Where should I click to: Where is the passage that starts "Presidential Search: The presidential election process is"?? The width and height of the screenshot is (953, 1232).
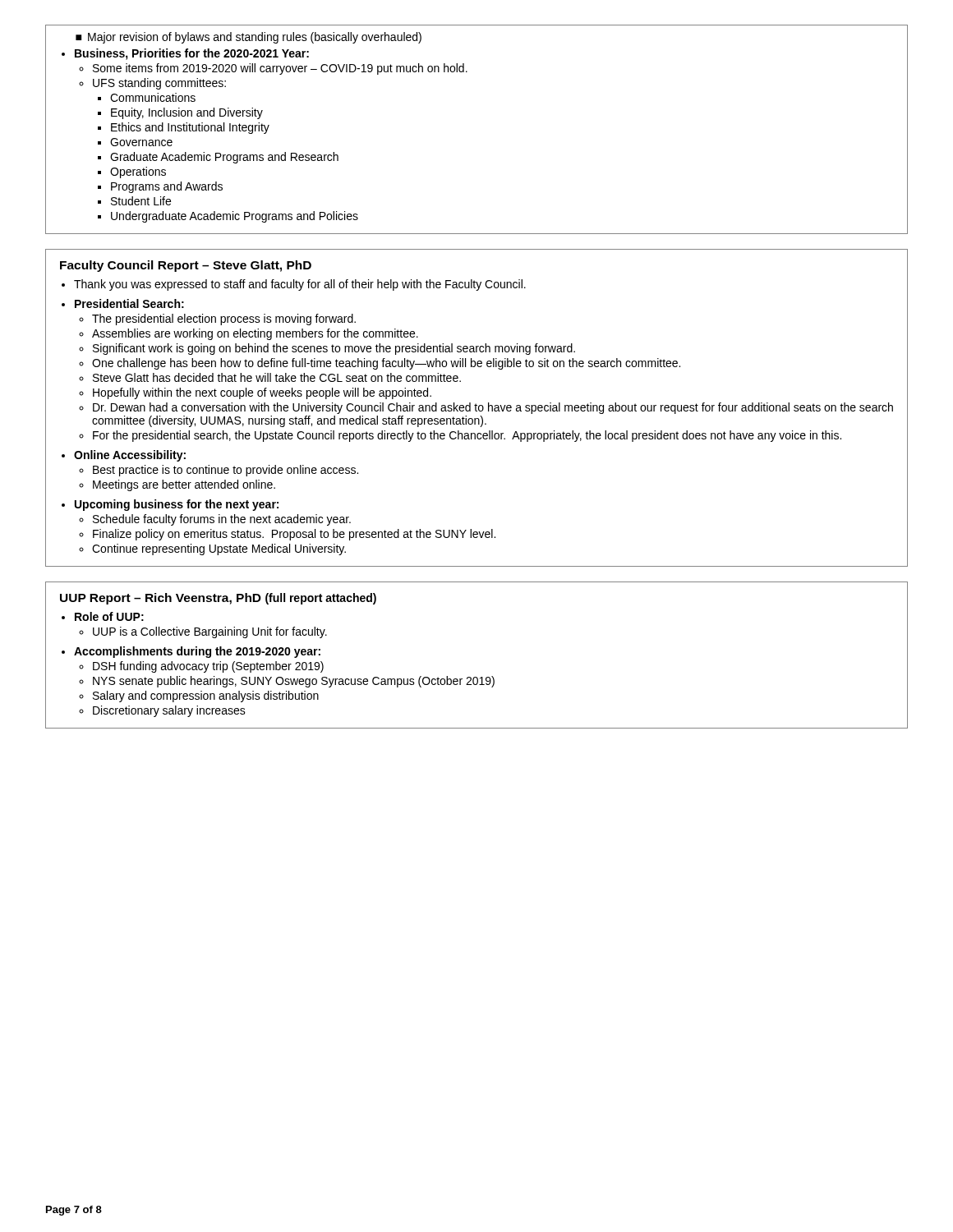(x=484, y=370)
